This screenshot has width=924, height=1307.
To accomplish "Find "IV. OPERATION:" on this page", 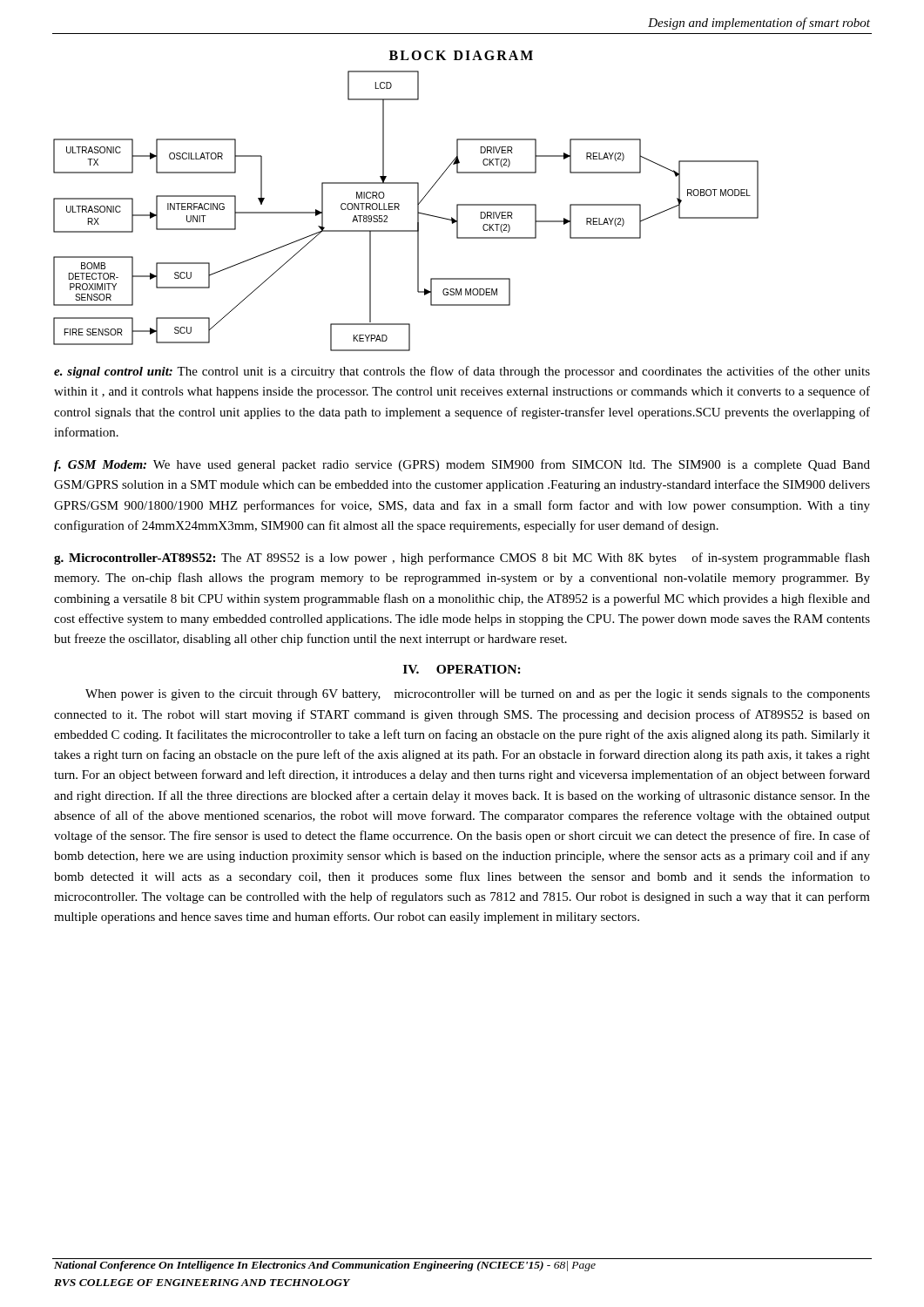I will [462, 669].
